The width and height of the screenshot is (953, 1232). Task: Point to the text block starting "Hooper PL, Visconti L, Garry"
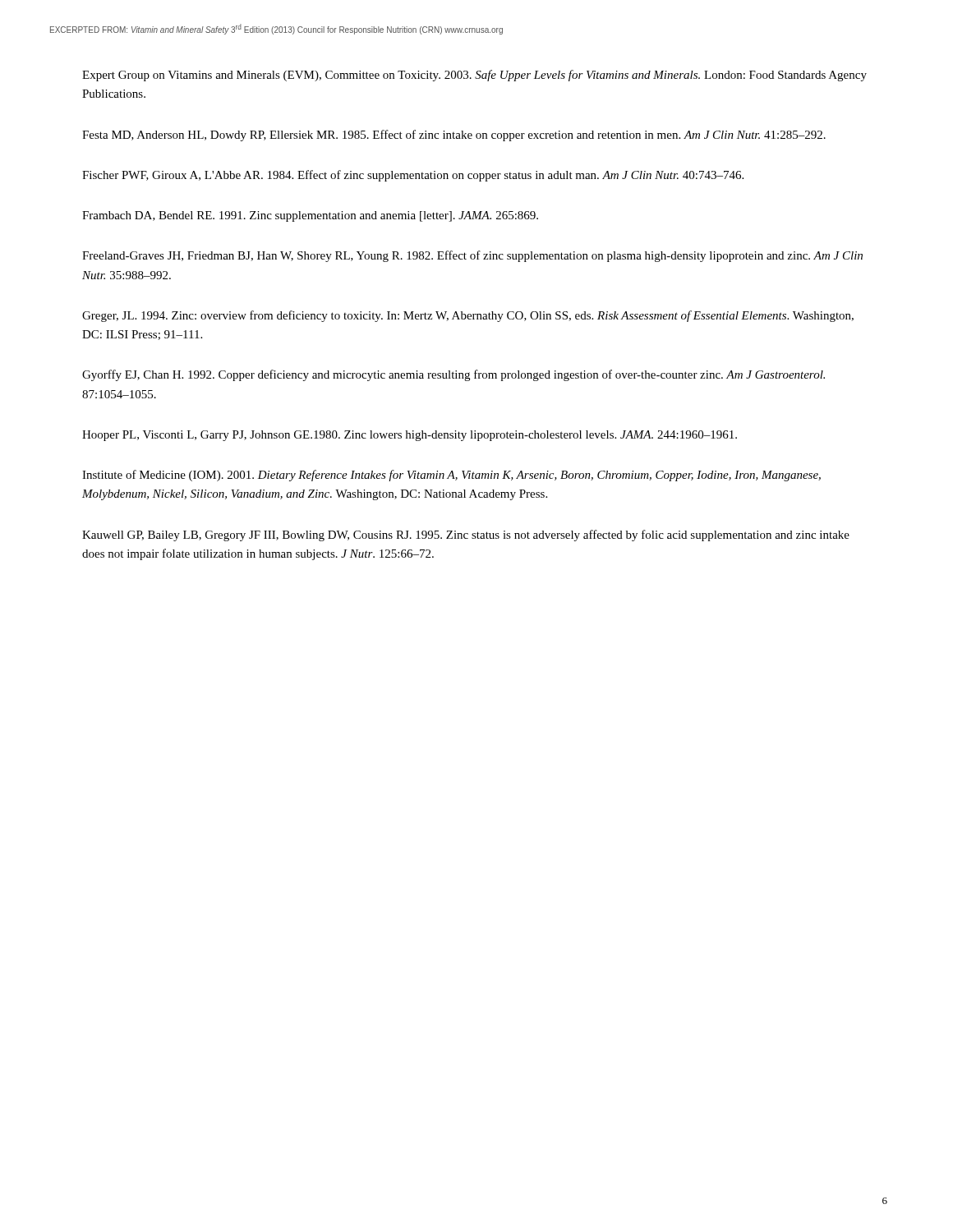click(410, 434)
